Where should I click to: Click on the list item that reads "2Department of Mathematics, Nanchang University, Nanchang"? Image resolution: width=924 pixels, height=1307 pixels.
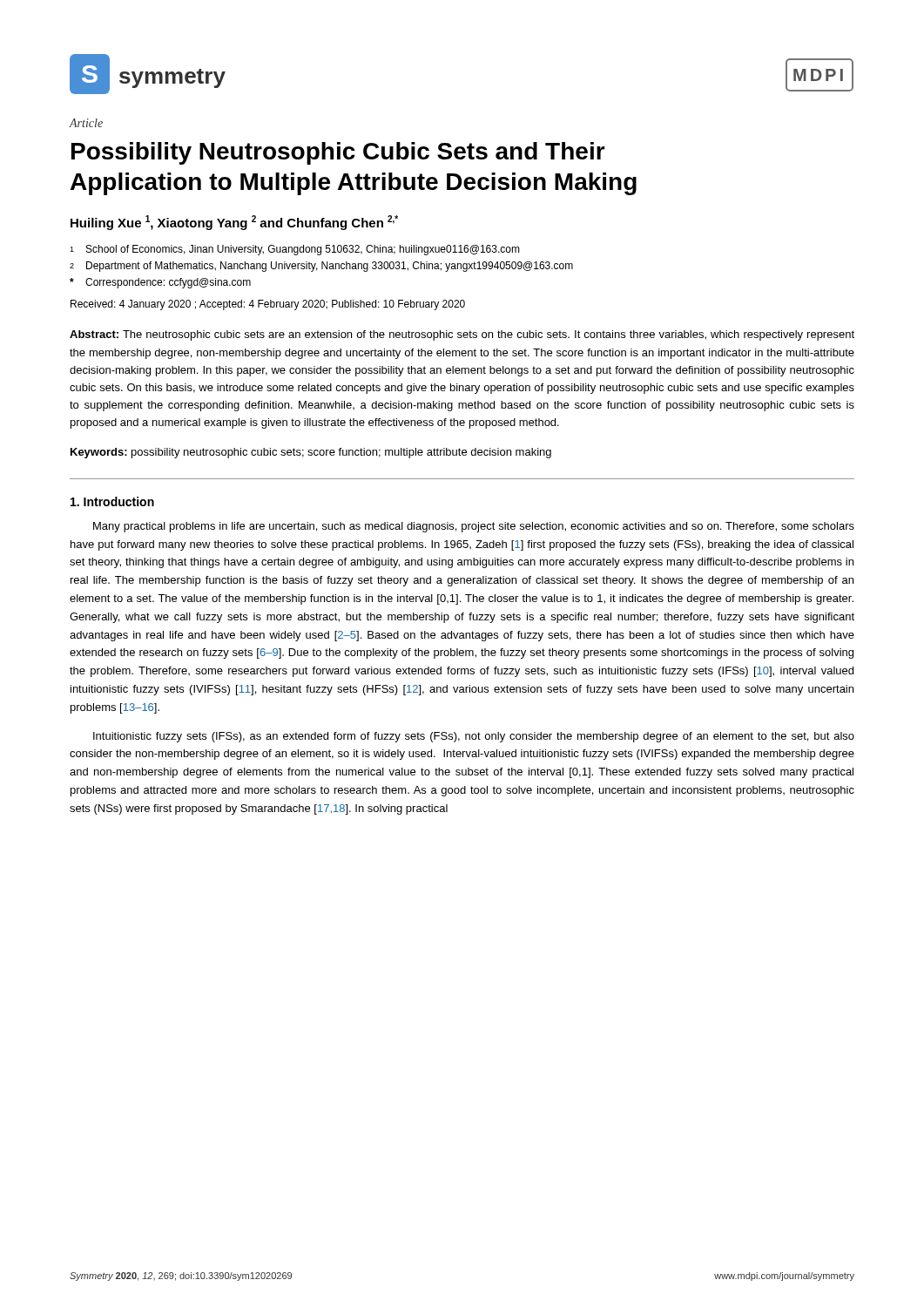click(x=321, y=266)
